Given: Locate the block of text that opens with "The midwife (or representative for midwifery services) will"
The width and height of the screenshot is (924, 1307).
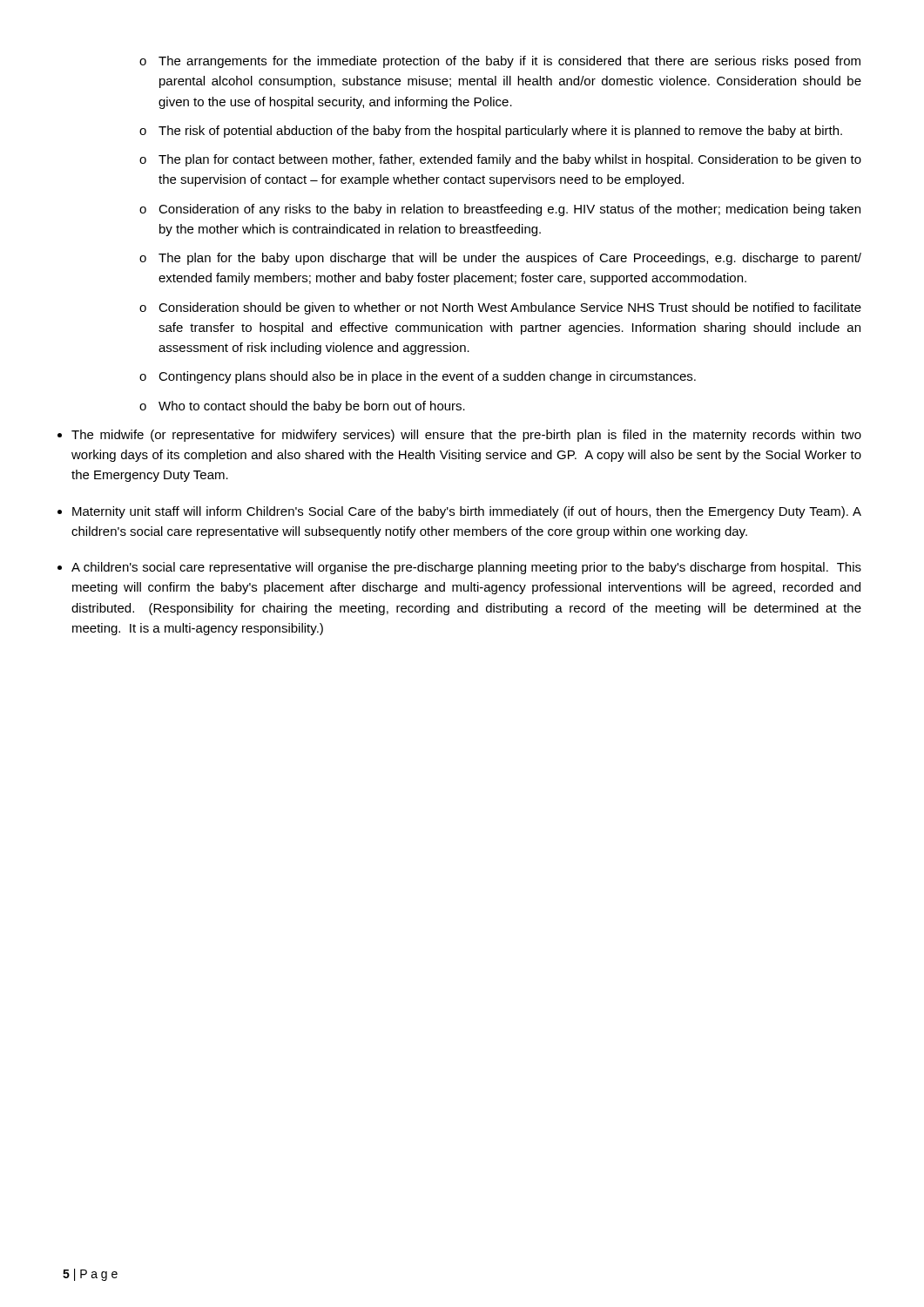Looking at the screenshot, I should coord(466,454).
